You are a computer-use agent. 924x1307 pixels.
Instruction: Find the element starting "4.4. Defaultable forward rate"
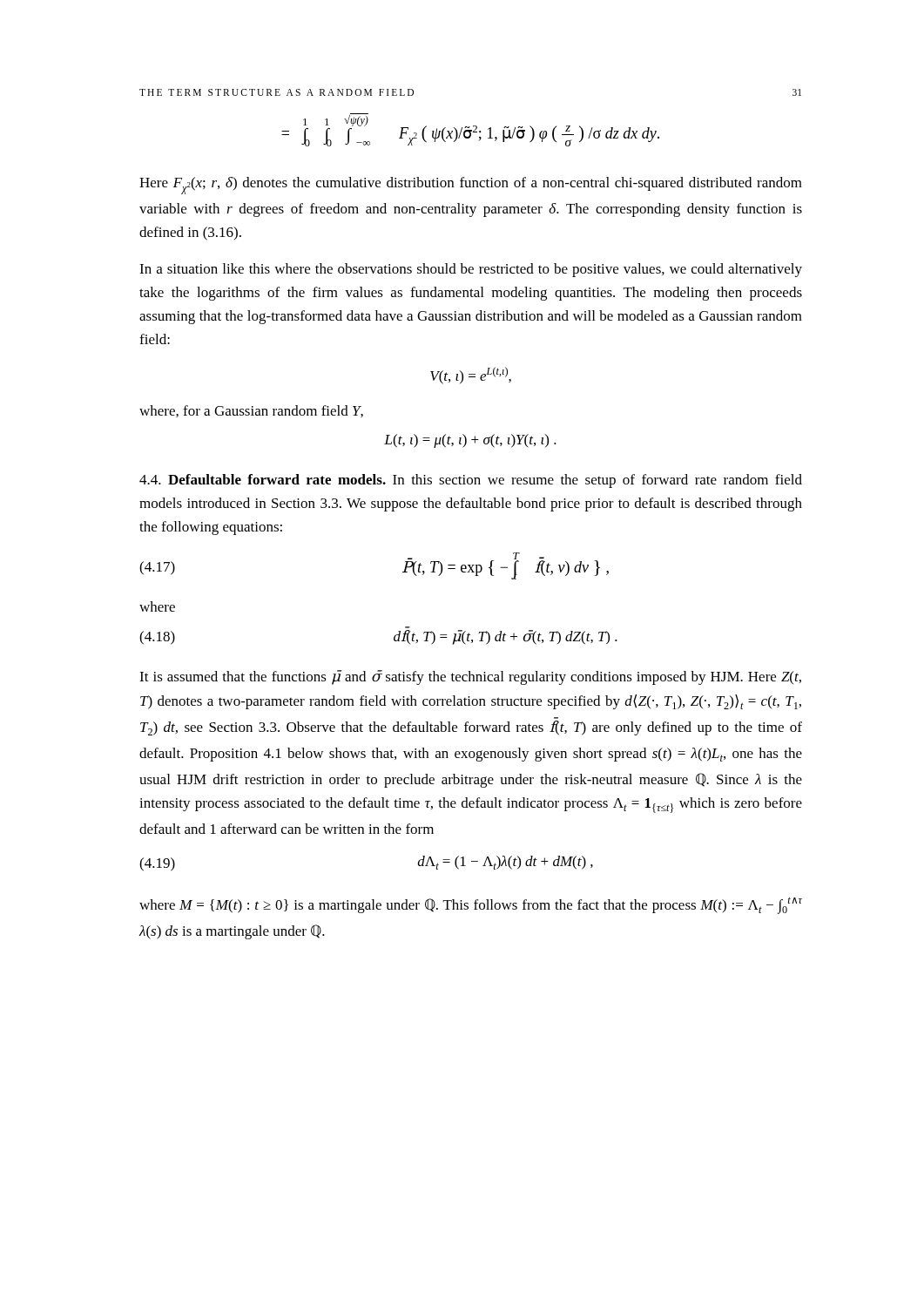[x=471, y=503]
